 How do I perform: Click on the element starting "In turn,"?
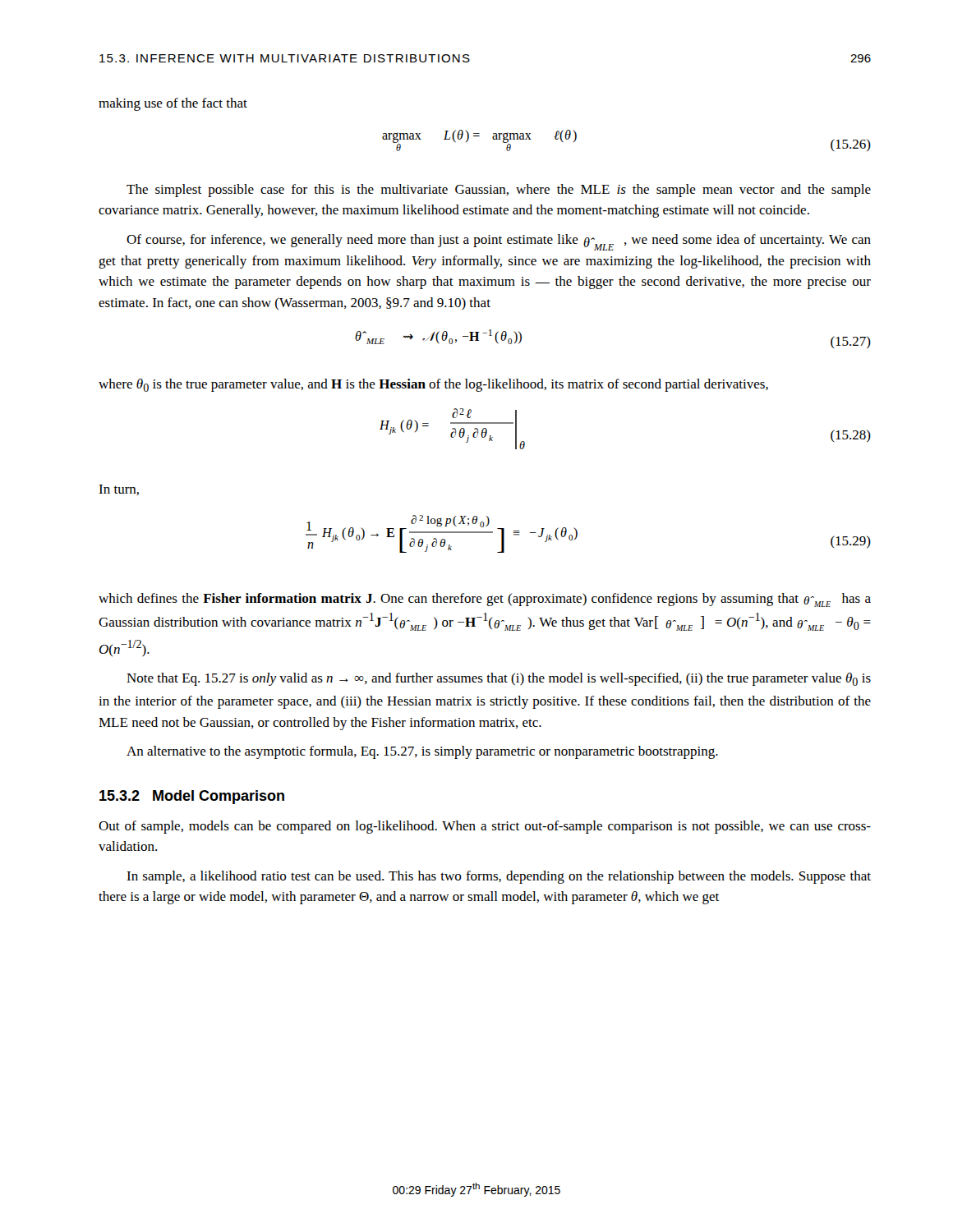click(x=119, y=490)
